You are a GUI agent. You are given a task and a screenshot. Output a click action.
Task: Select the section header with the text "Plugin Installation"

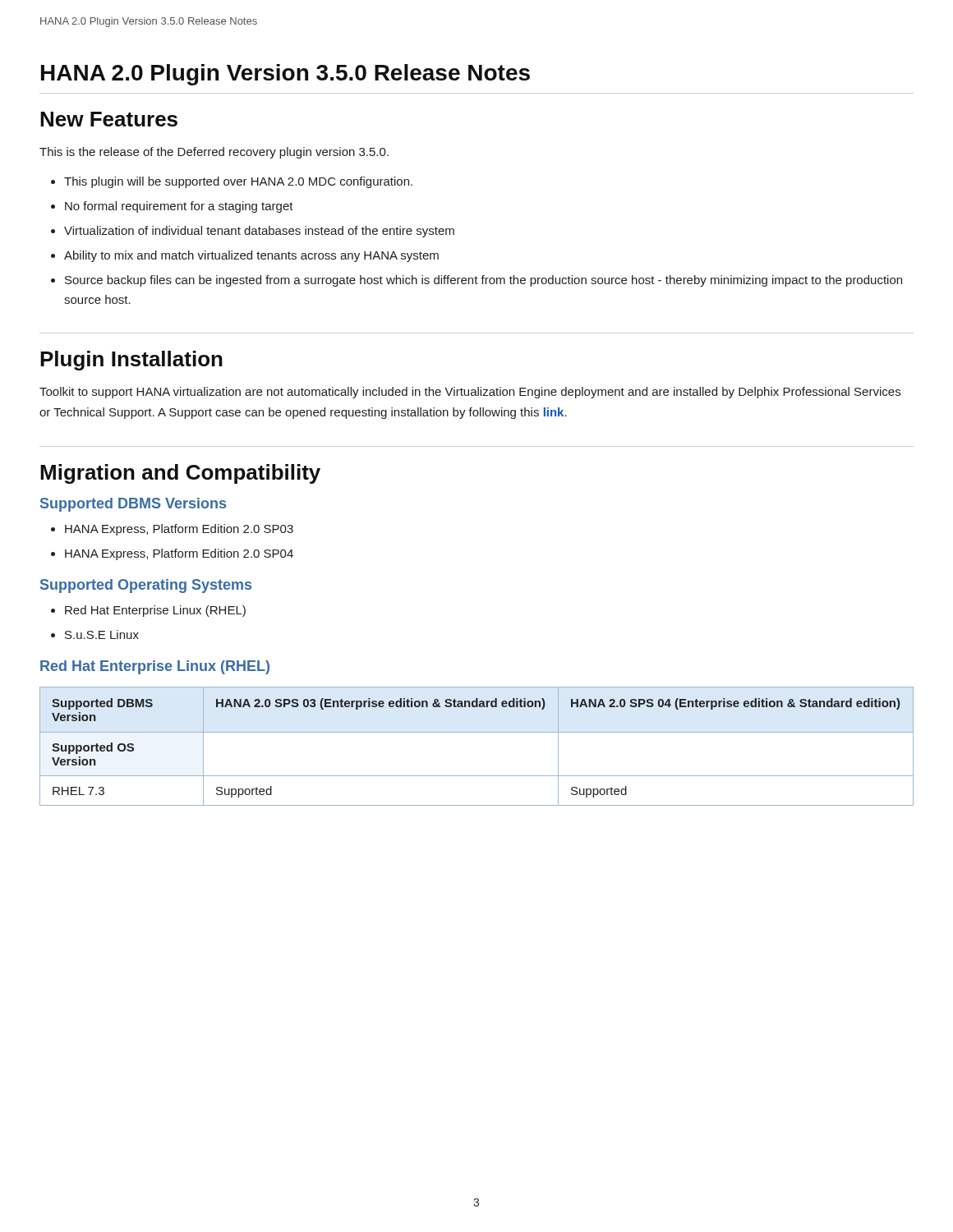click(131, 361)
